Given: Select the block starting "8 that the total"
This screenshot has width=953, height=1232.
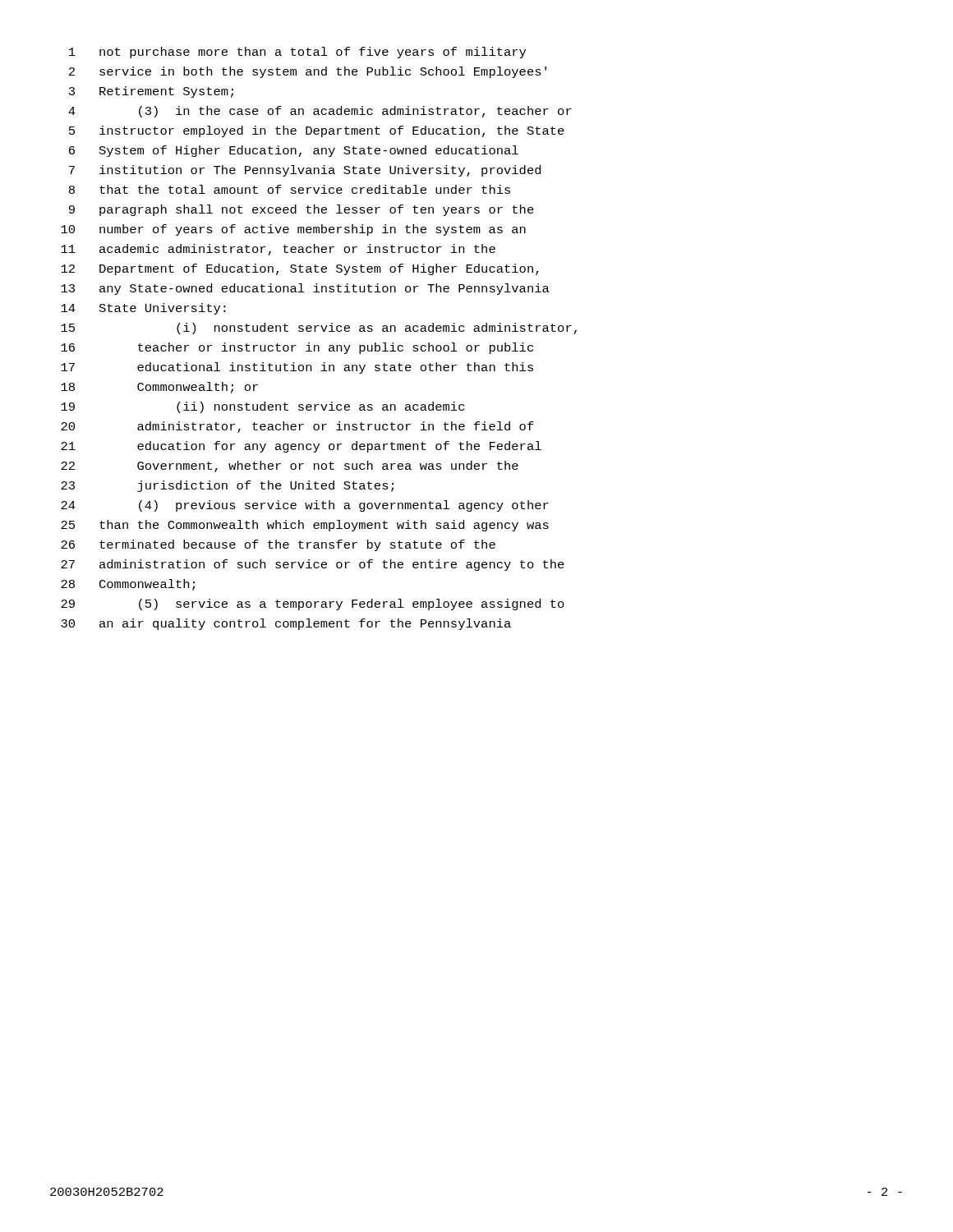Looking at the screenshot, I should [x=476, y=191].
